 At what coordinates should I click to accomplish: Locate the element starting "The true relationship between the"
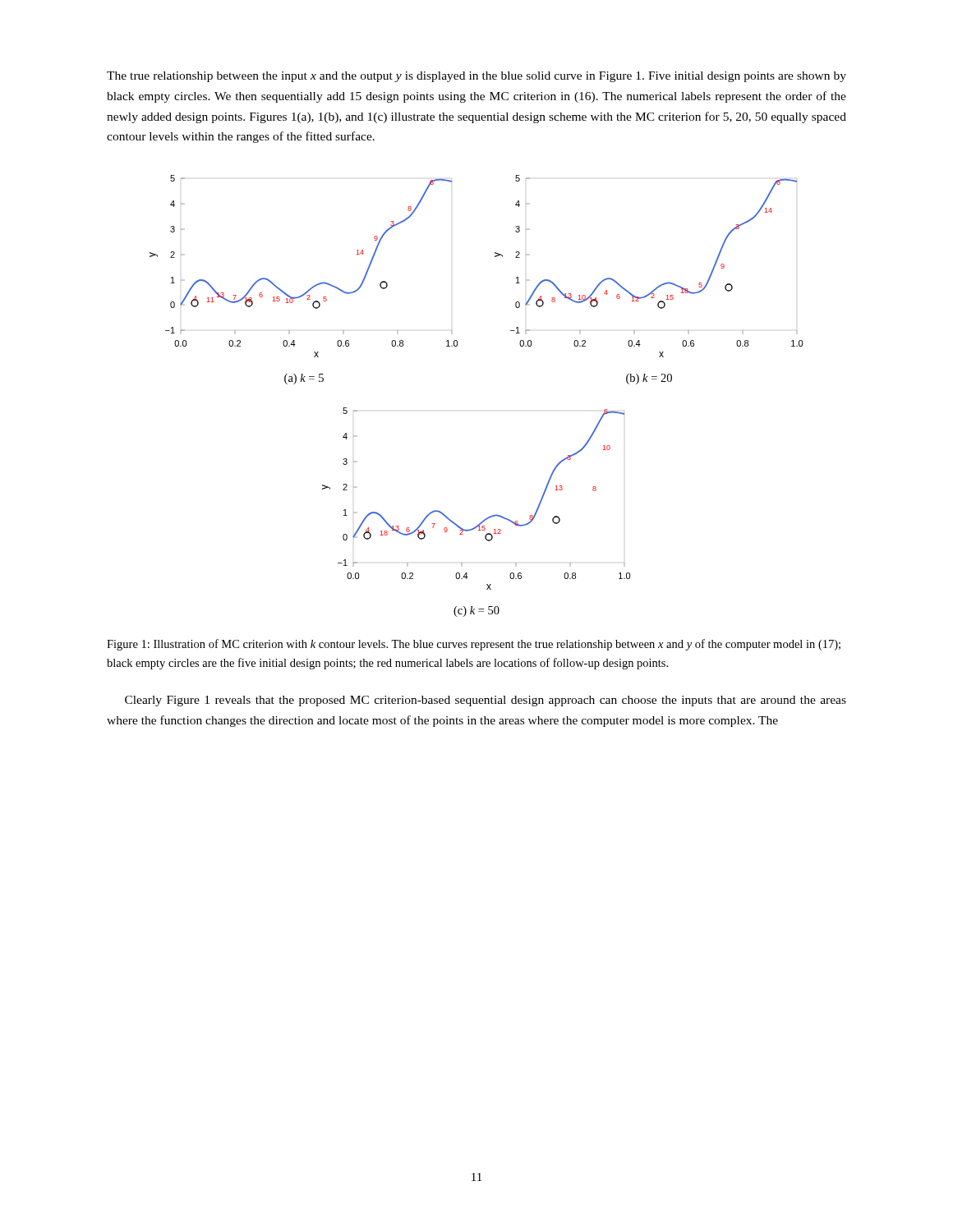click(476, 106)
